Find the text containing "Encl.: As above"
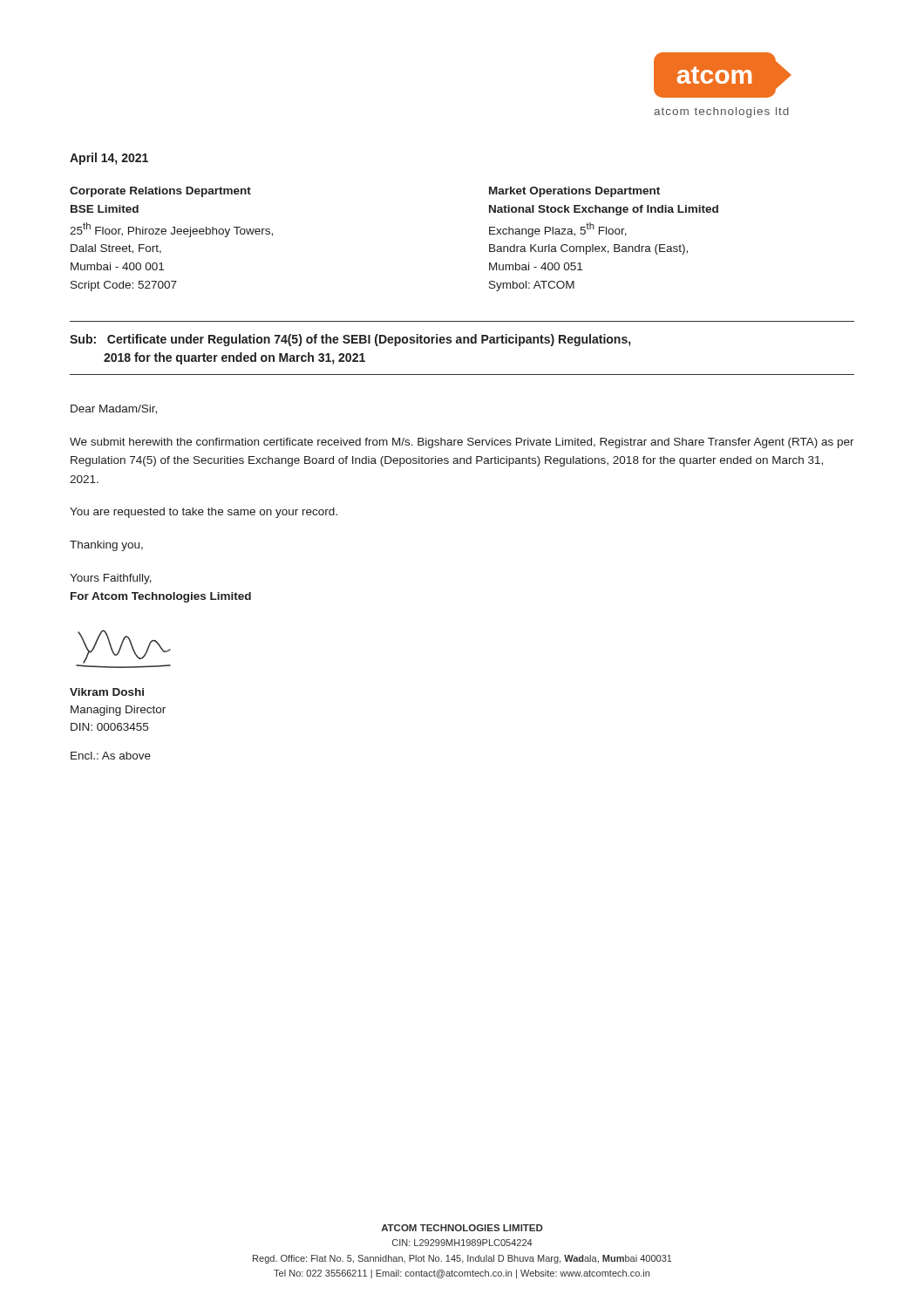Image resolution: width=924 pixels, height=1308 pixels. [x=110, y=755]
